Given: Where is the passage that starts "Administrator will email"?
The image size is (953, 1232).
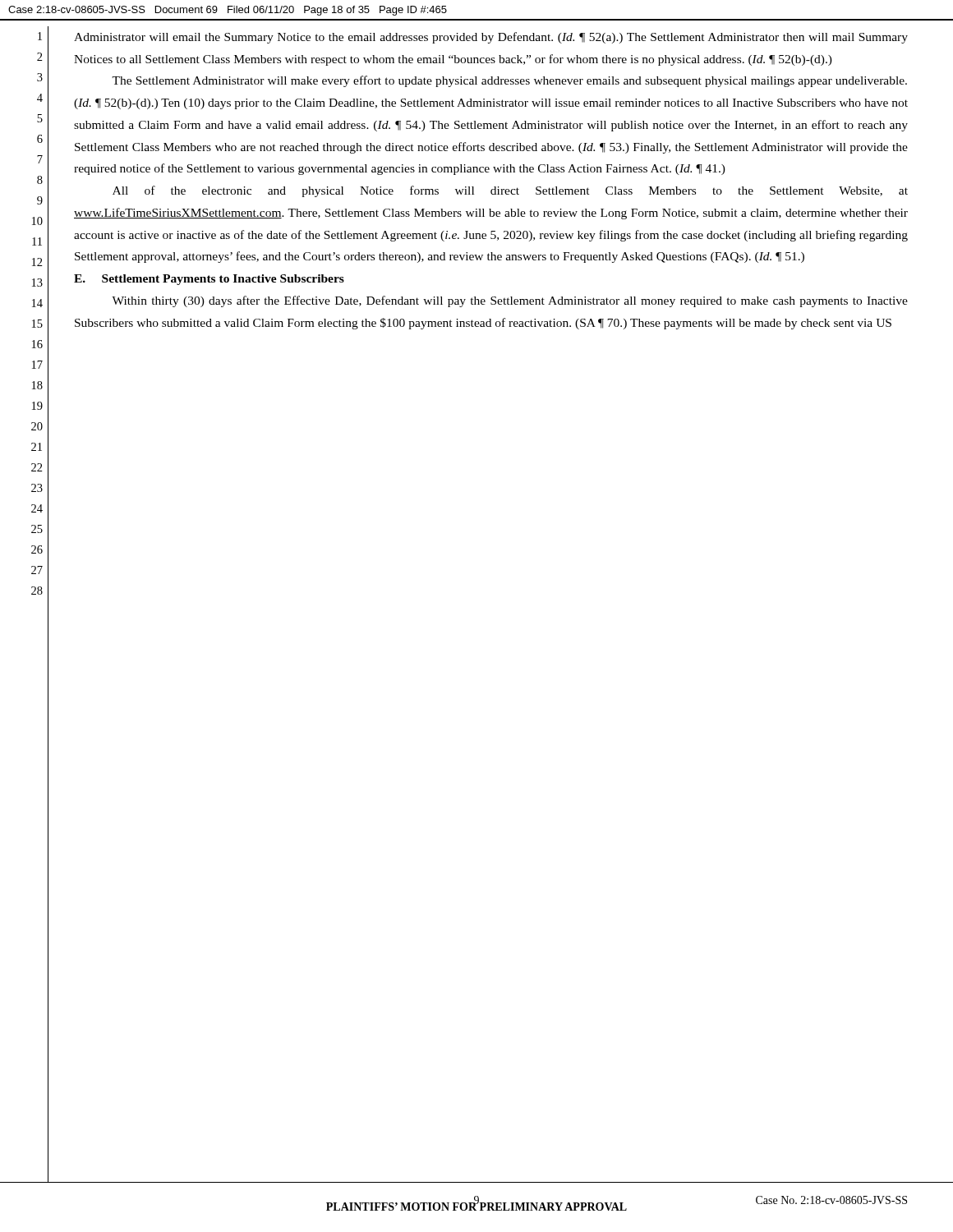Looking at the screenshot, I should pos(491,48).
